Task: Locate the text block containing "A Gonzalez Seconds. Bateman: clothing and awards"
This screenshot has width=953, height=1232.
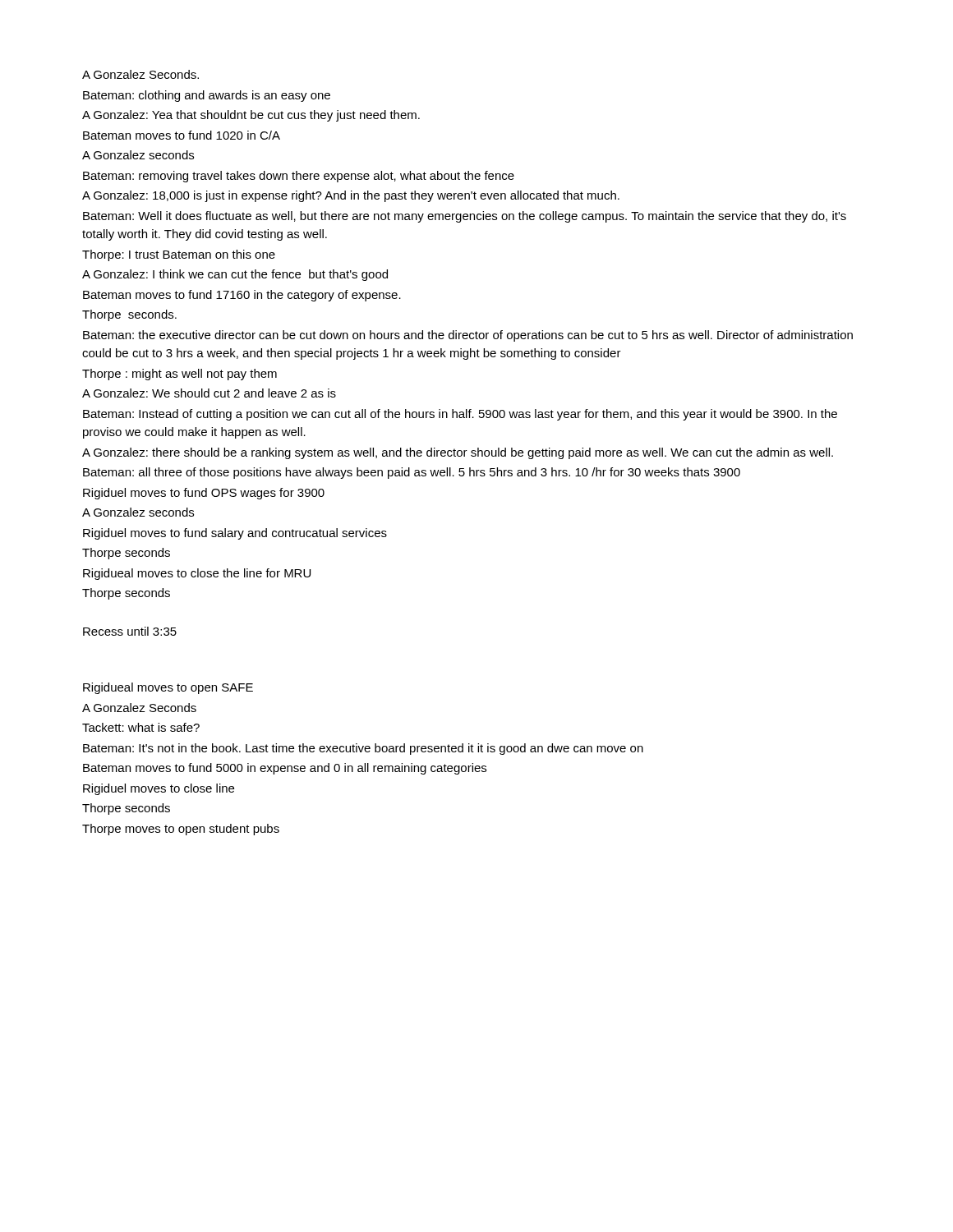Action: (x=476, y=334)
